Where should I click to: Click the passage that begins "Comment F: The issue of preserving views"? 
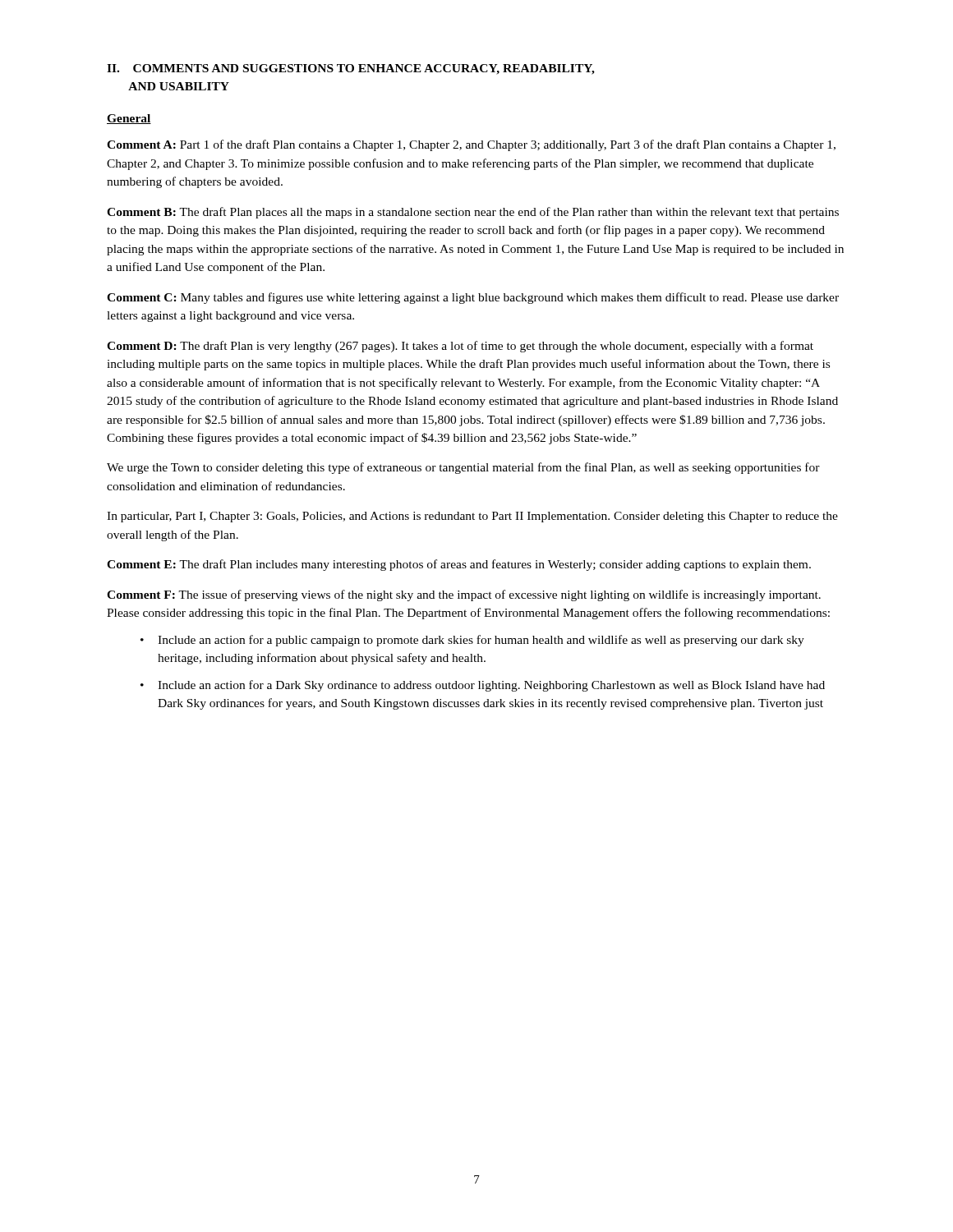[x=469, y=603]
